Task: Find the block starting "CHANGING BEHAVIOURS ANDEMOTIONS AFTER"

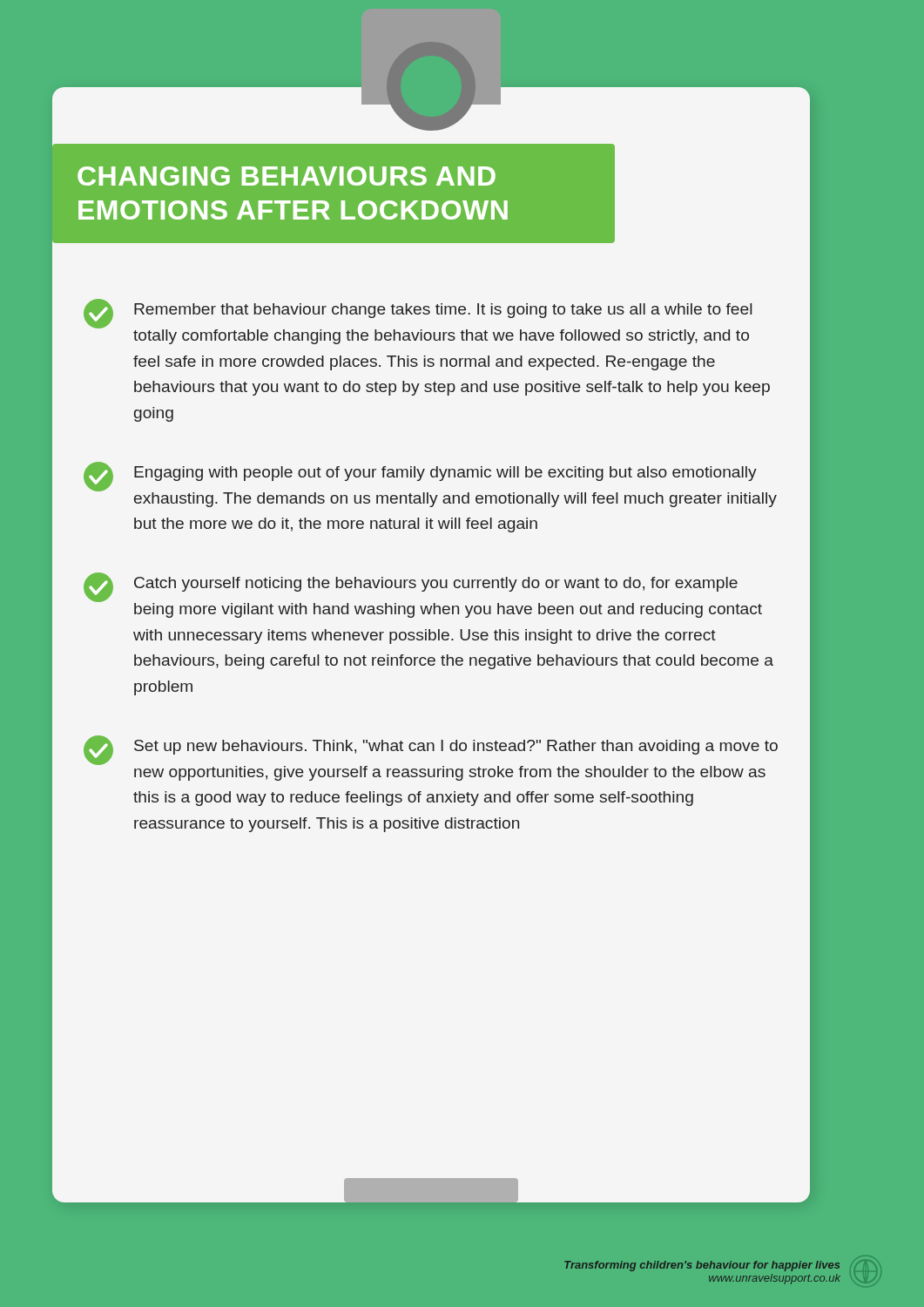Action: pyautogui.click(x=334, y=193)
